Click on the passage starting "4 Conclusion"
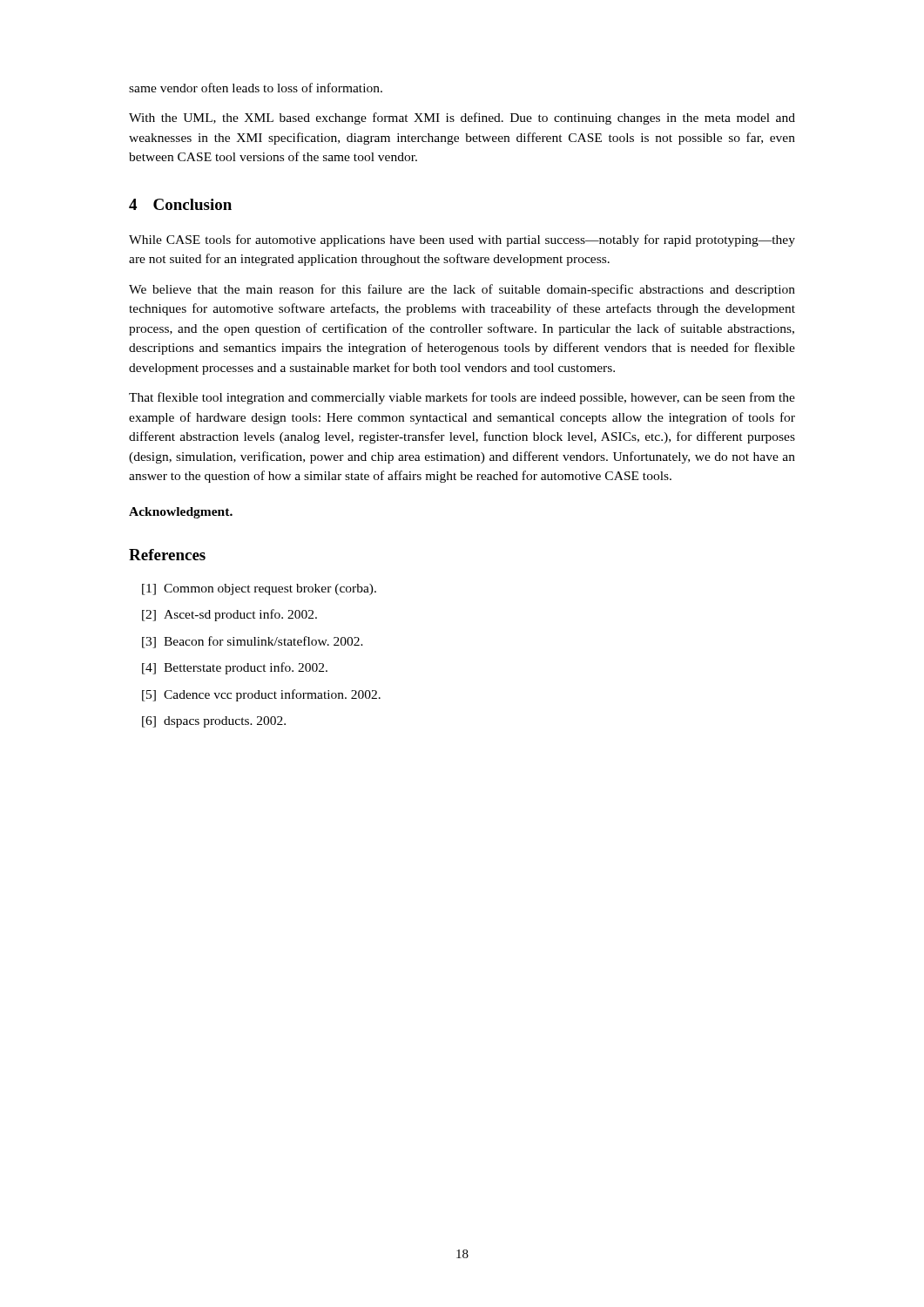924x1307 pixels. click(x=180, y=205)
